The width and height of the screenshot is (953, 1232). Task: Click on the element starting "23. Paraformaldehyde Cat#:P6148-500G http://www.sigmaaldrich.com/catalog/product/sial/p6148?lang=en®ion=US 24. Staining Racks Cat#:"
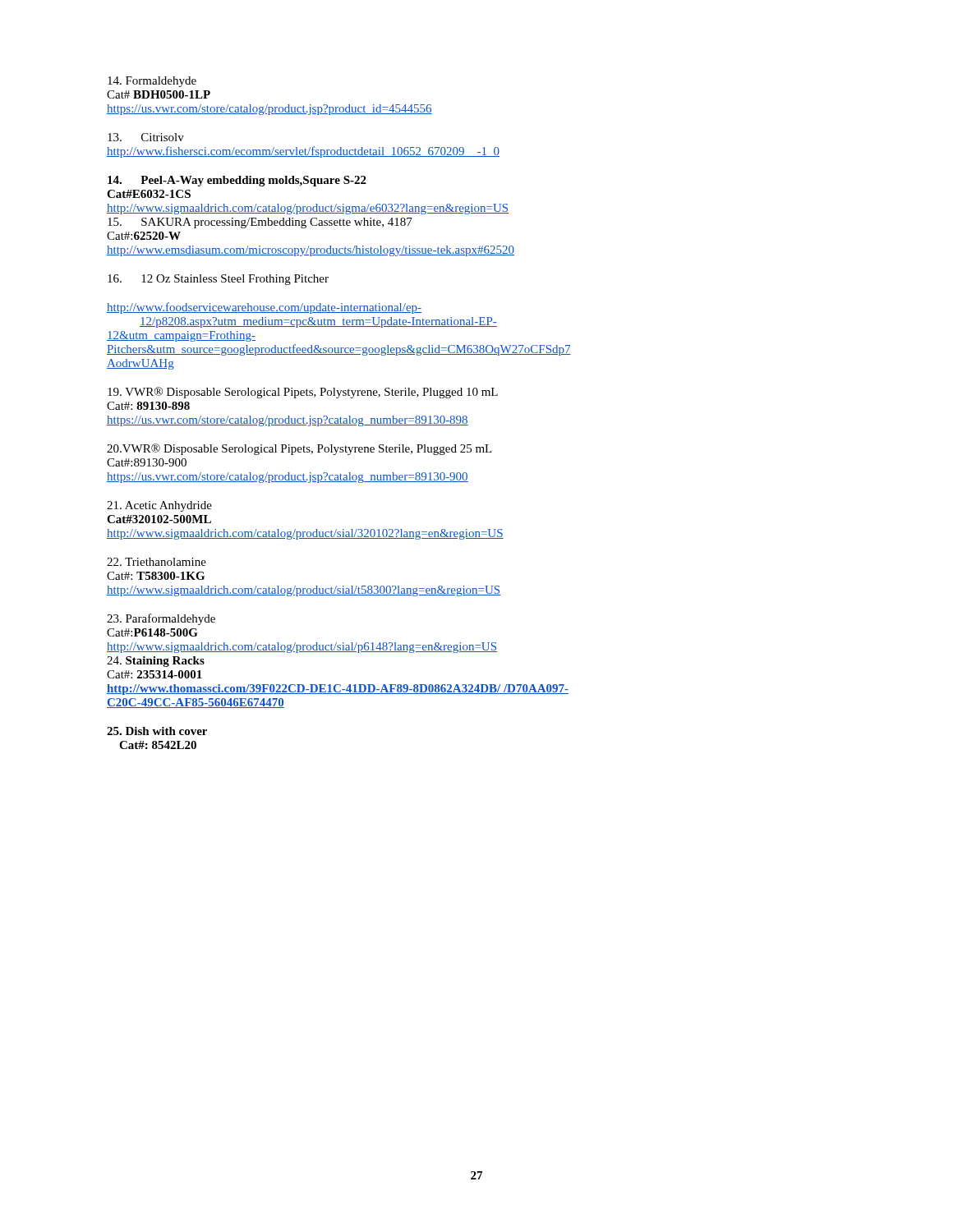point(338,660)
